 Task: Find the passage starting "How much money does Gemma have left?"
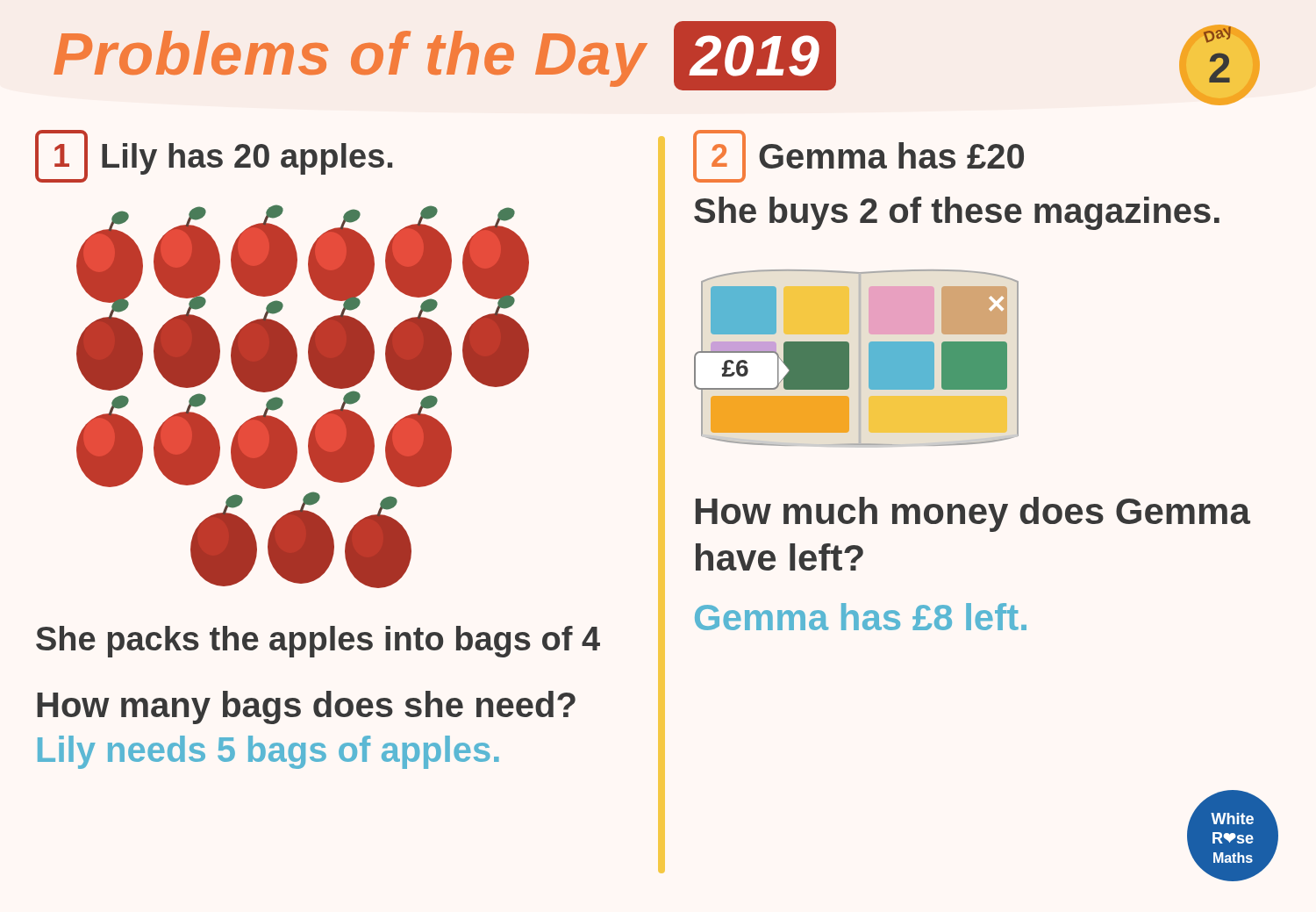(972, 534)
